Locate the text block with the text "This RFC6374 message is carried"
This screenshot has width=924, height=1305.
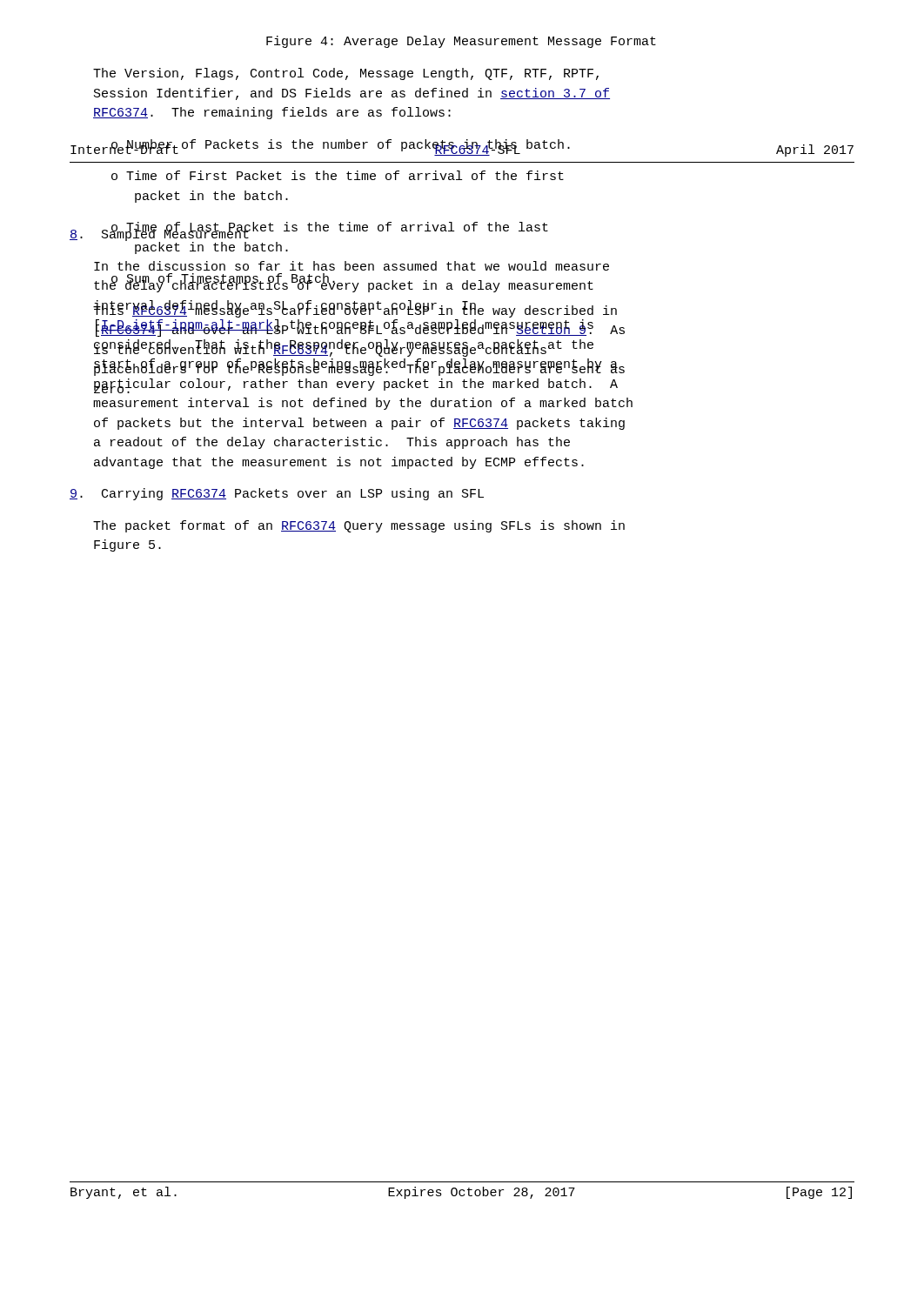click(x=348, y=351)
